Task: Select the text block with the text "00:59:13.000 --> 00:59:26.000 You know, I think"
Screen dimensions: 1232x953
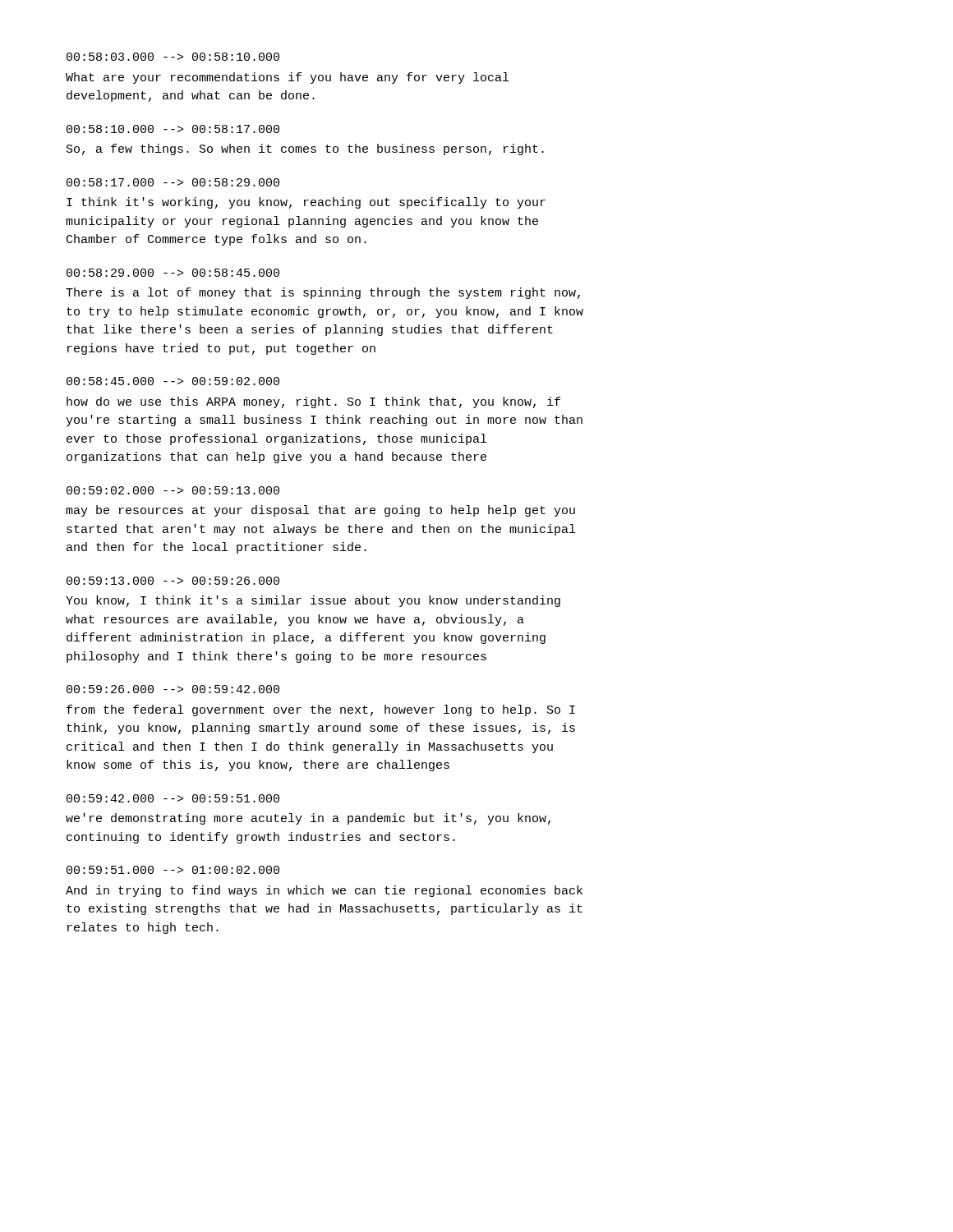Action: coord(435,620)
